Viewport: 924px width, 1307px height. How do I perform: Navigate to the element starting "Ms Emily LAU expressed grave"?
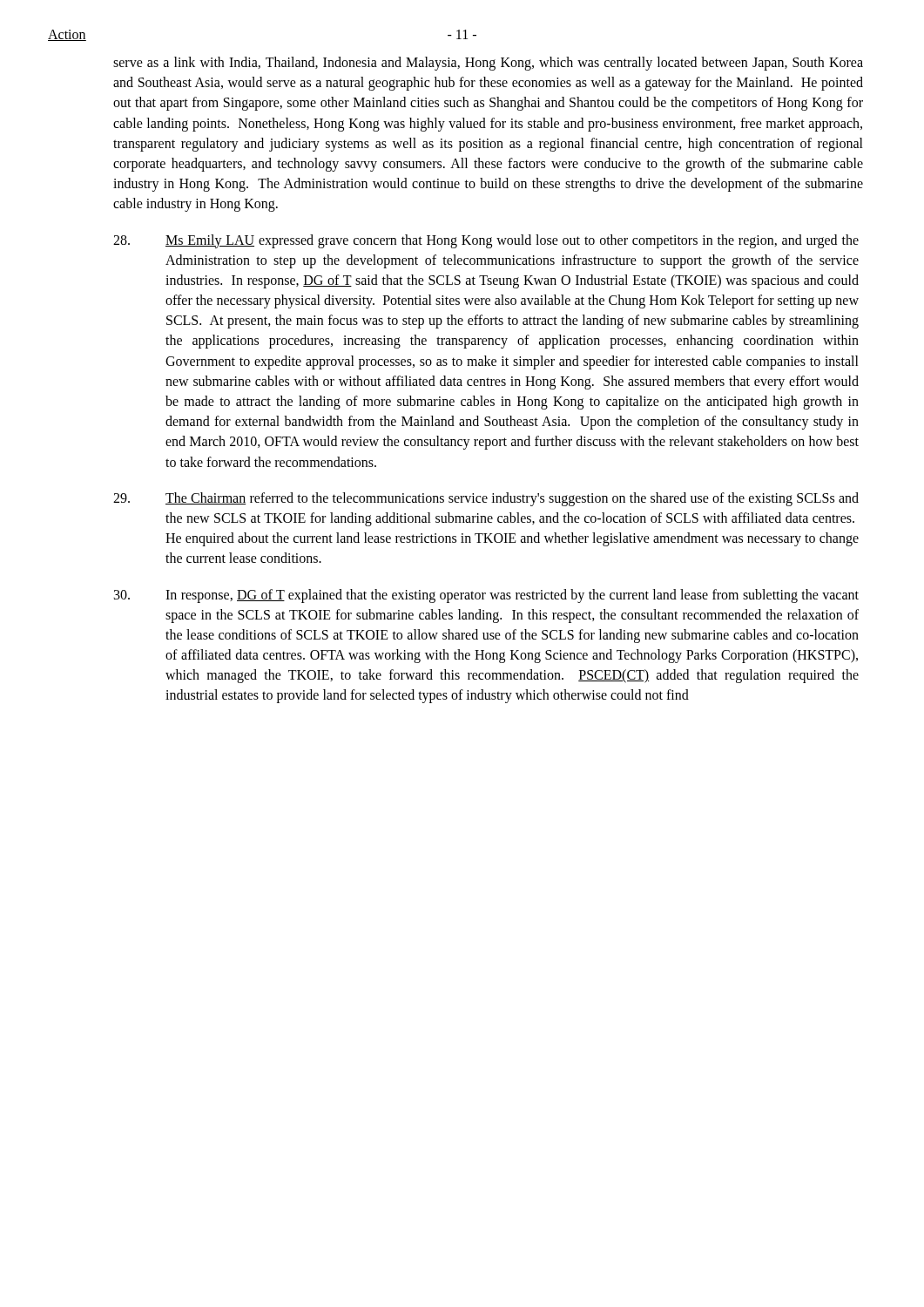[x=486, y=351]
